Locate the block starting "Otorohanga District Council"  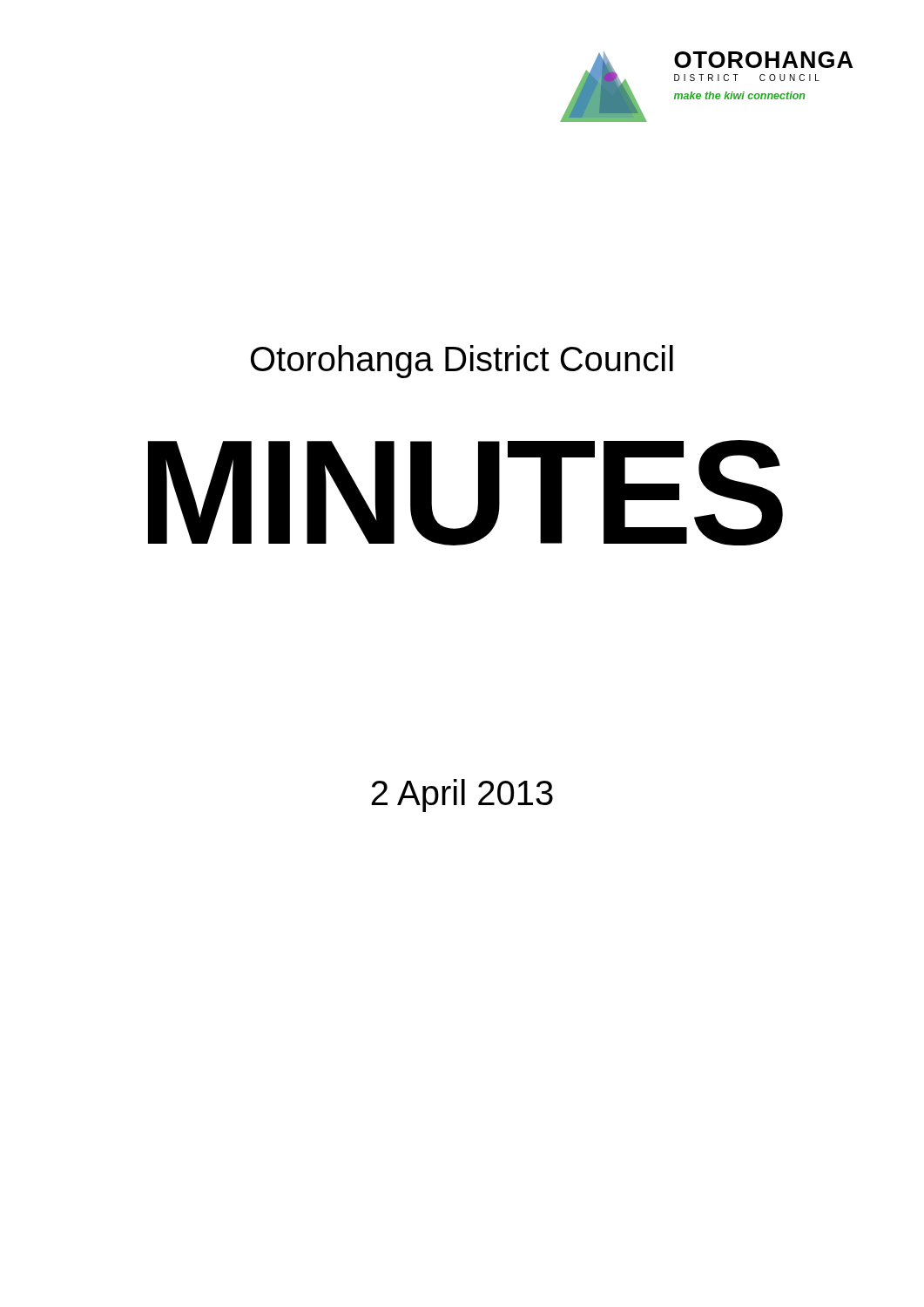pyautogui.click(x=462, y=359)
